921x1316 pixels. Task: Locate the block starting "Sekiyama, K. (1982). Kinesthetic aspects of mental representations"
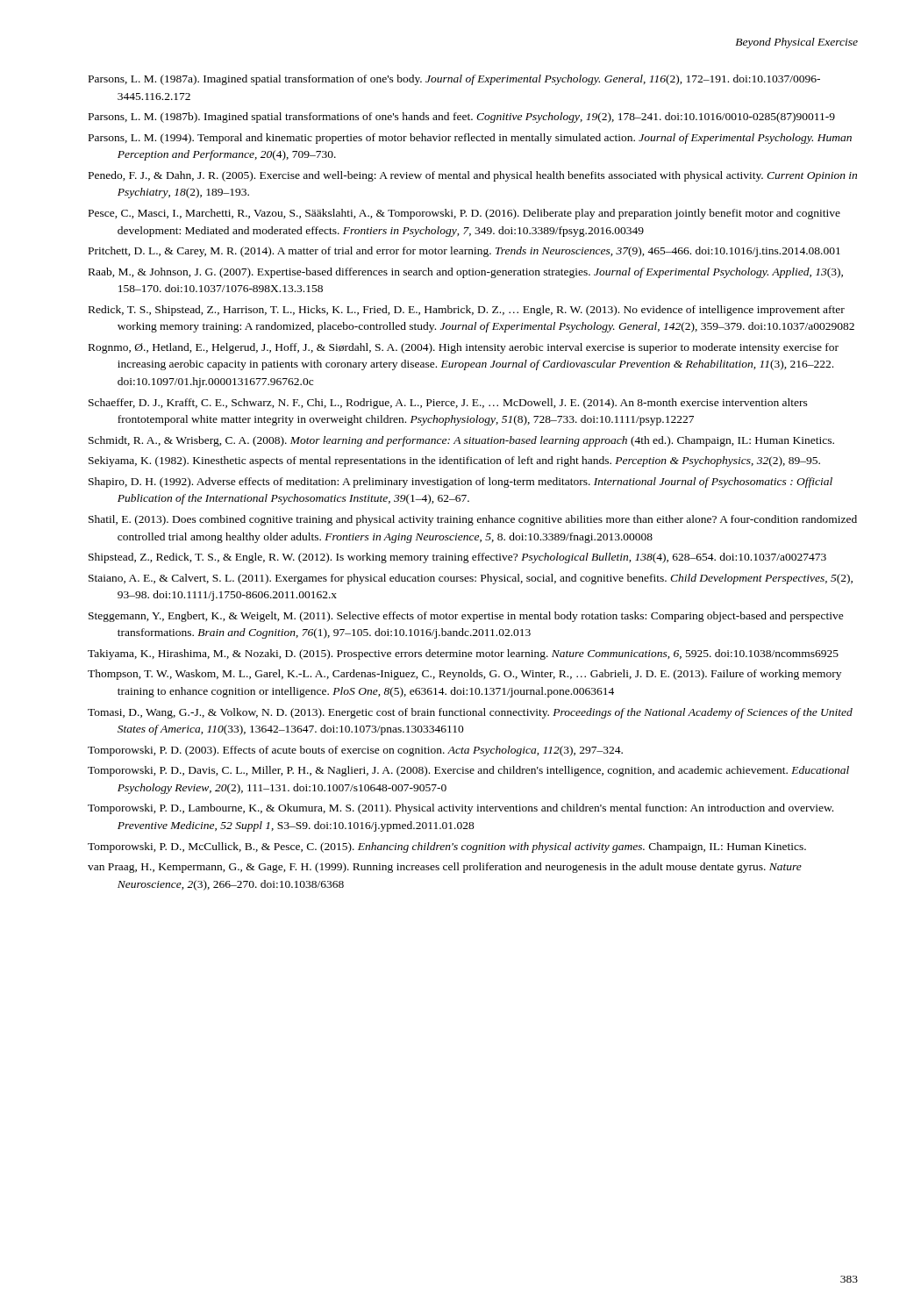point(454,460)
